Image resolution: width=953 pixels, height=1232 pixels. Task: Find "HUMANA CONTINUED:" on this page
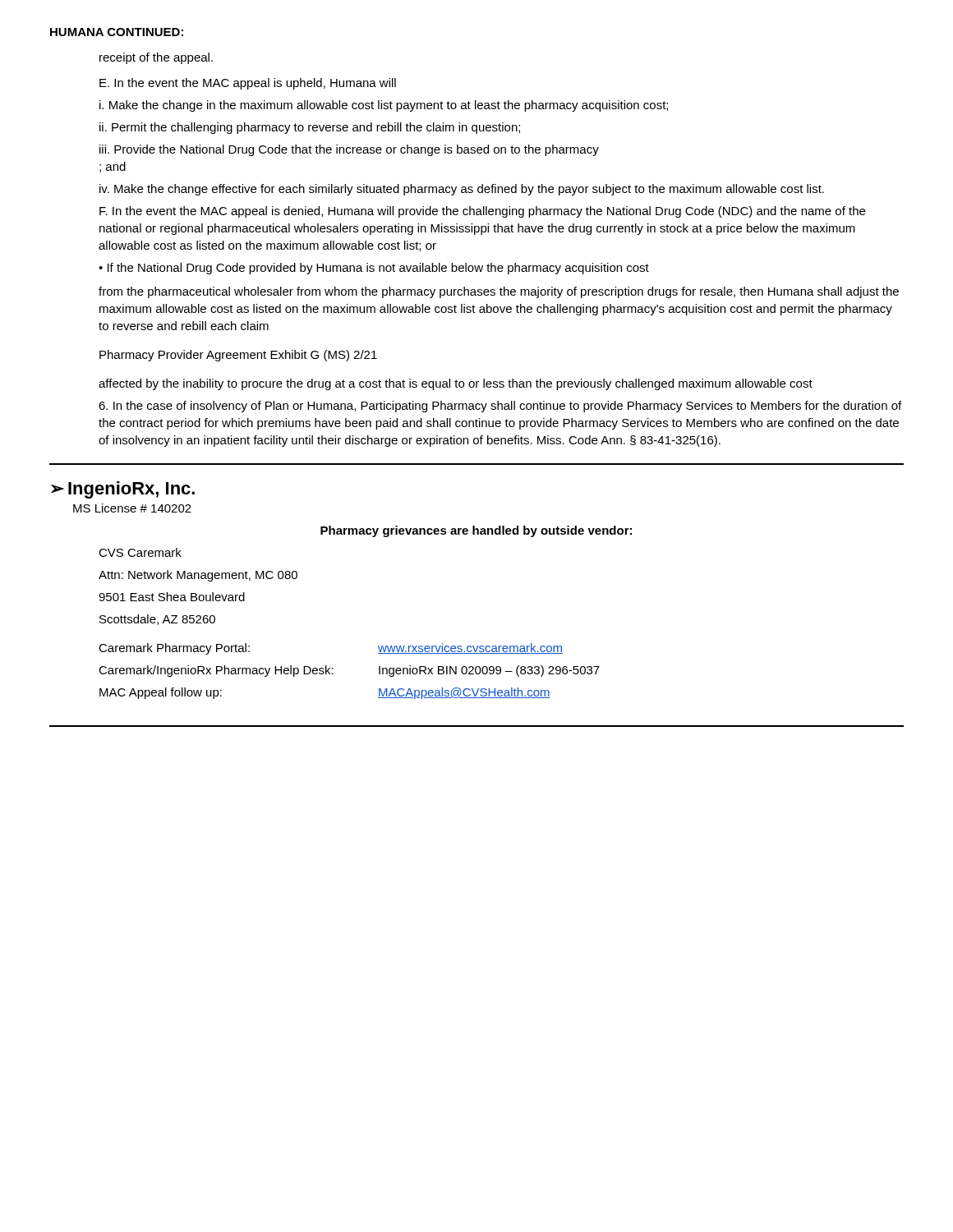[x=117, y=32]
